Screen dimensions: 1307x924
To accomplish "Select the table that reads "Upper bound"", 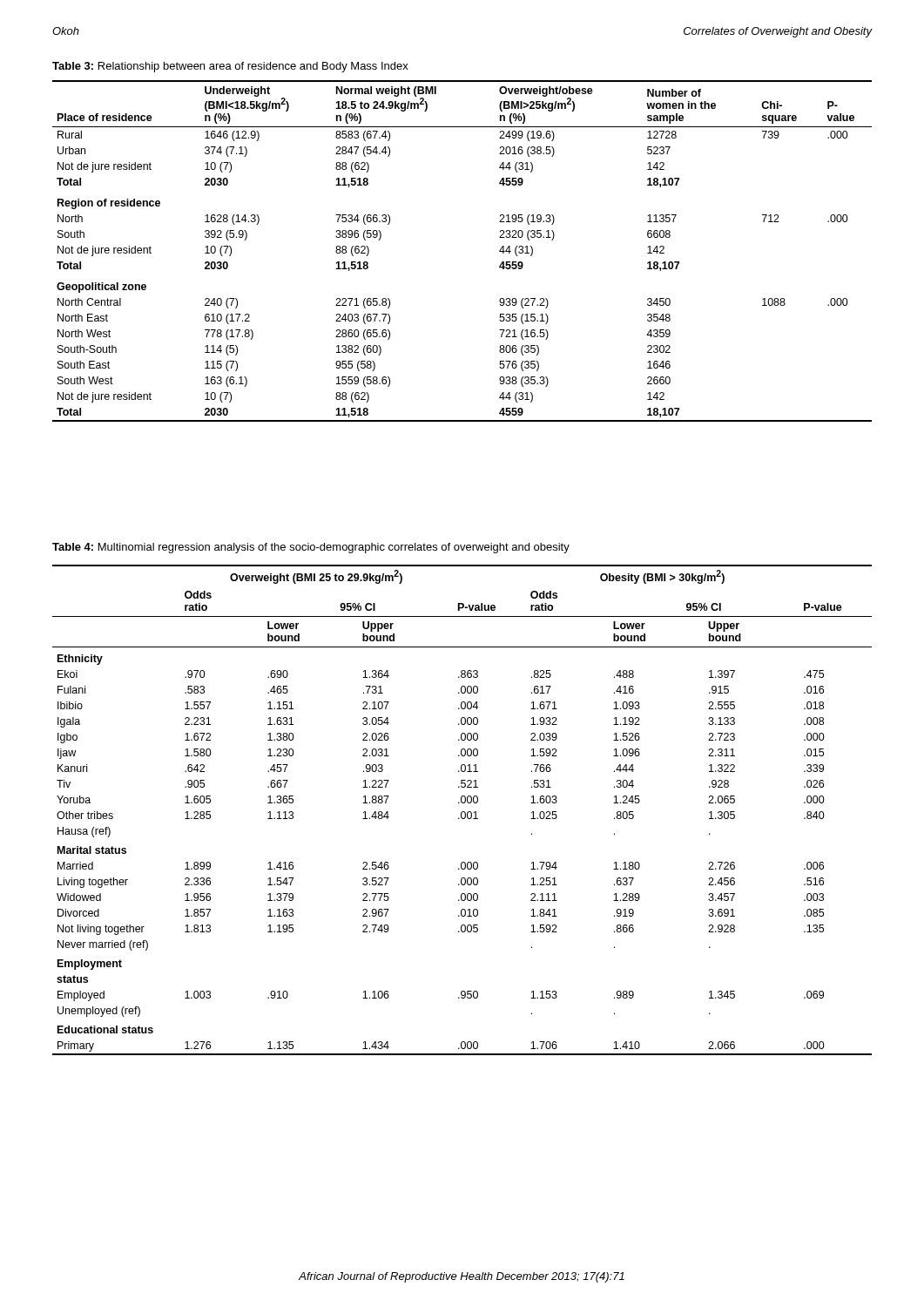I will pos(462,810).
